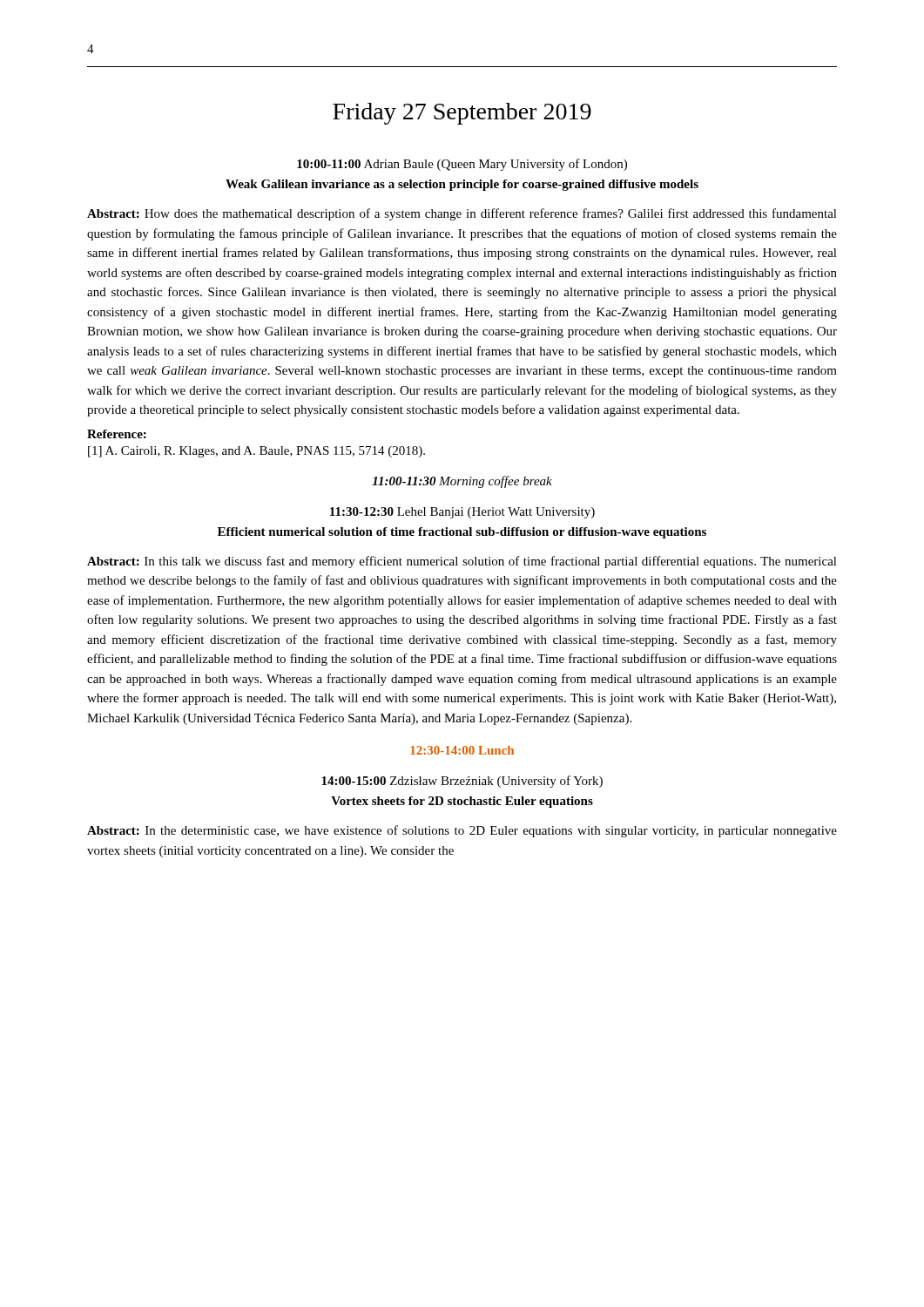Locate the text block that reads "Abstract: In this talk"
The height and width of the screenshot is (1307, 924).
pyautogui.click(x=462, y=639)
